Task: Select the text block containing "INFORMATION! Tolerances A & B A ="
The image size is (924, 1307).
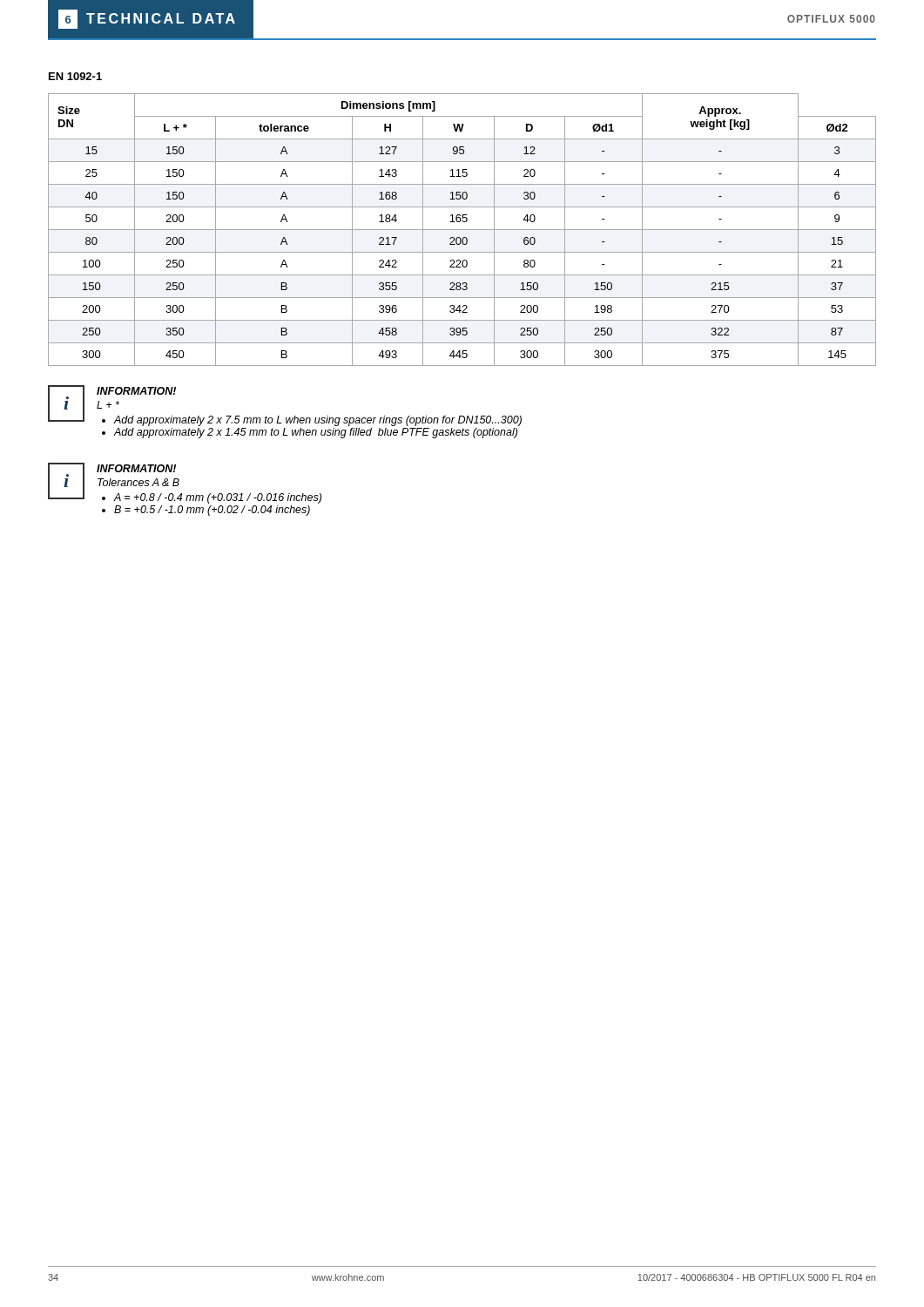Action: (x=136, y=468)
